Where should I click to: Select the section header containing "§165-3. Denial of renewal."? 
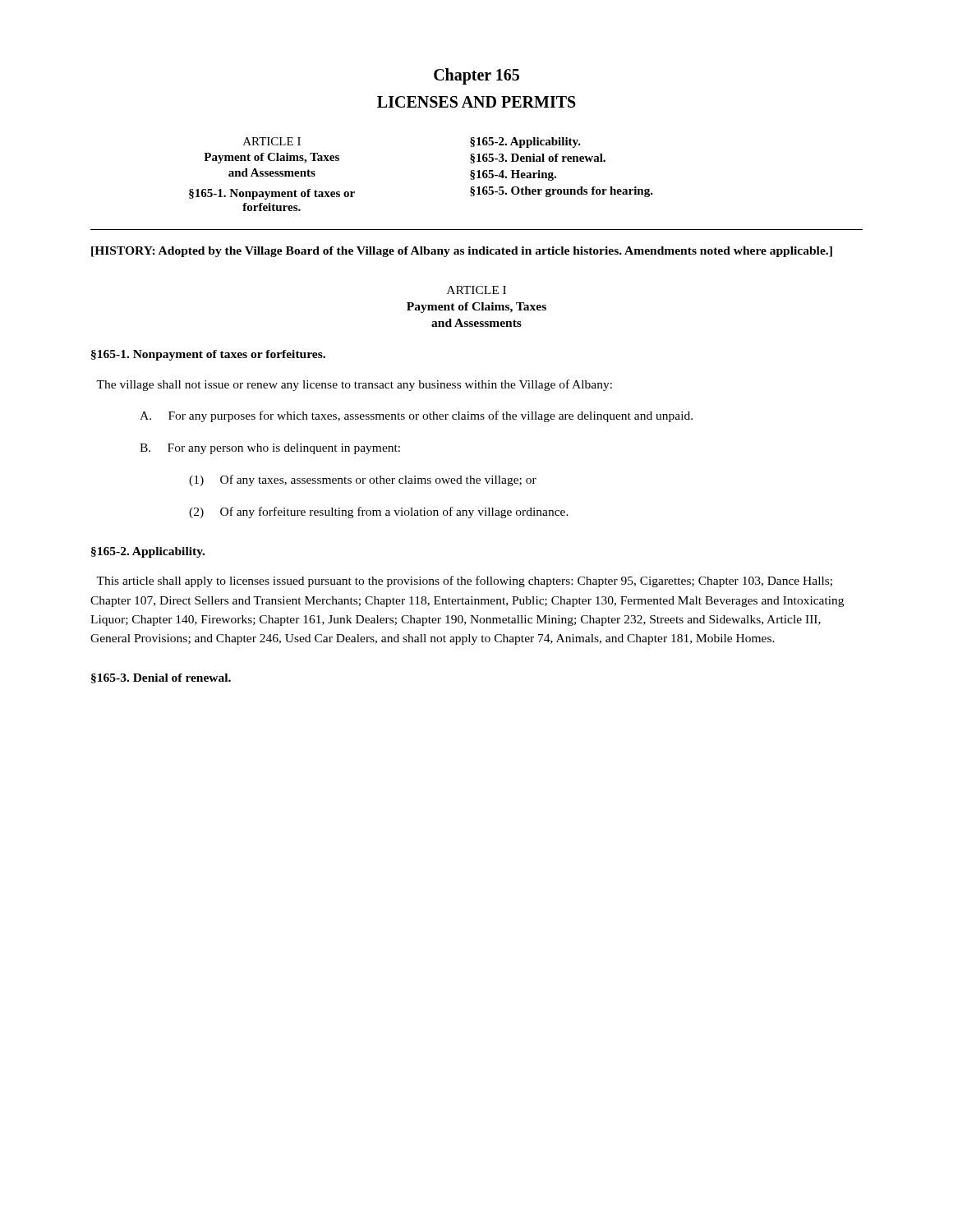pos(161,678)
